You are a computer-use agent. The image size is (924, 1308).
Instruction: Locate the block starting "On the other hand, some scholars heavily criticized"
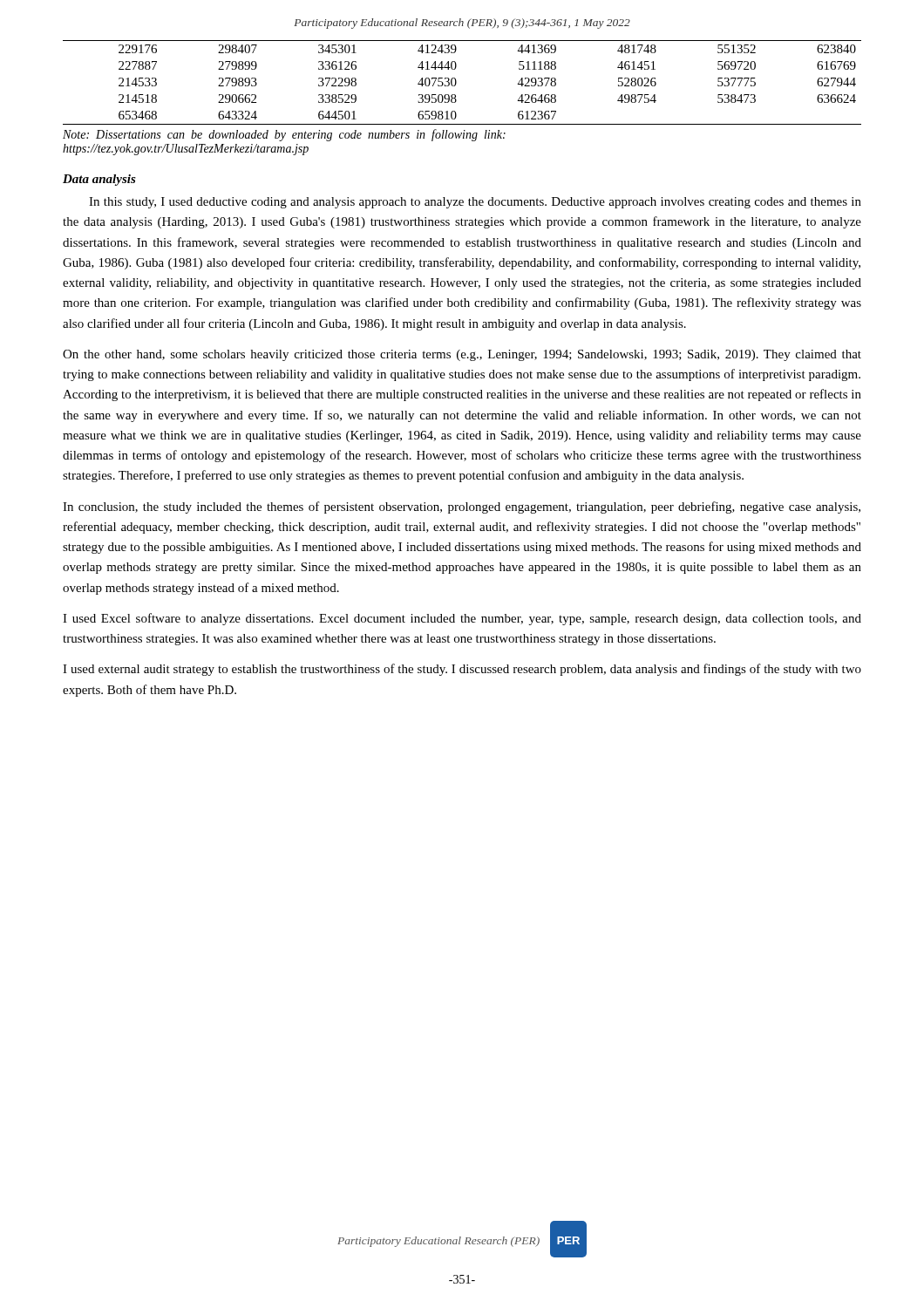tap(462, 415)
